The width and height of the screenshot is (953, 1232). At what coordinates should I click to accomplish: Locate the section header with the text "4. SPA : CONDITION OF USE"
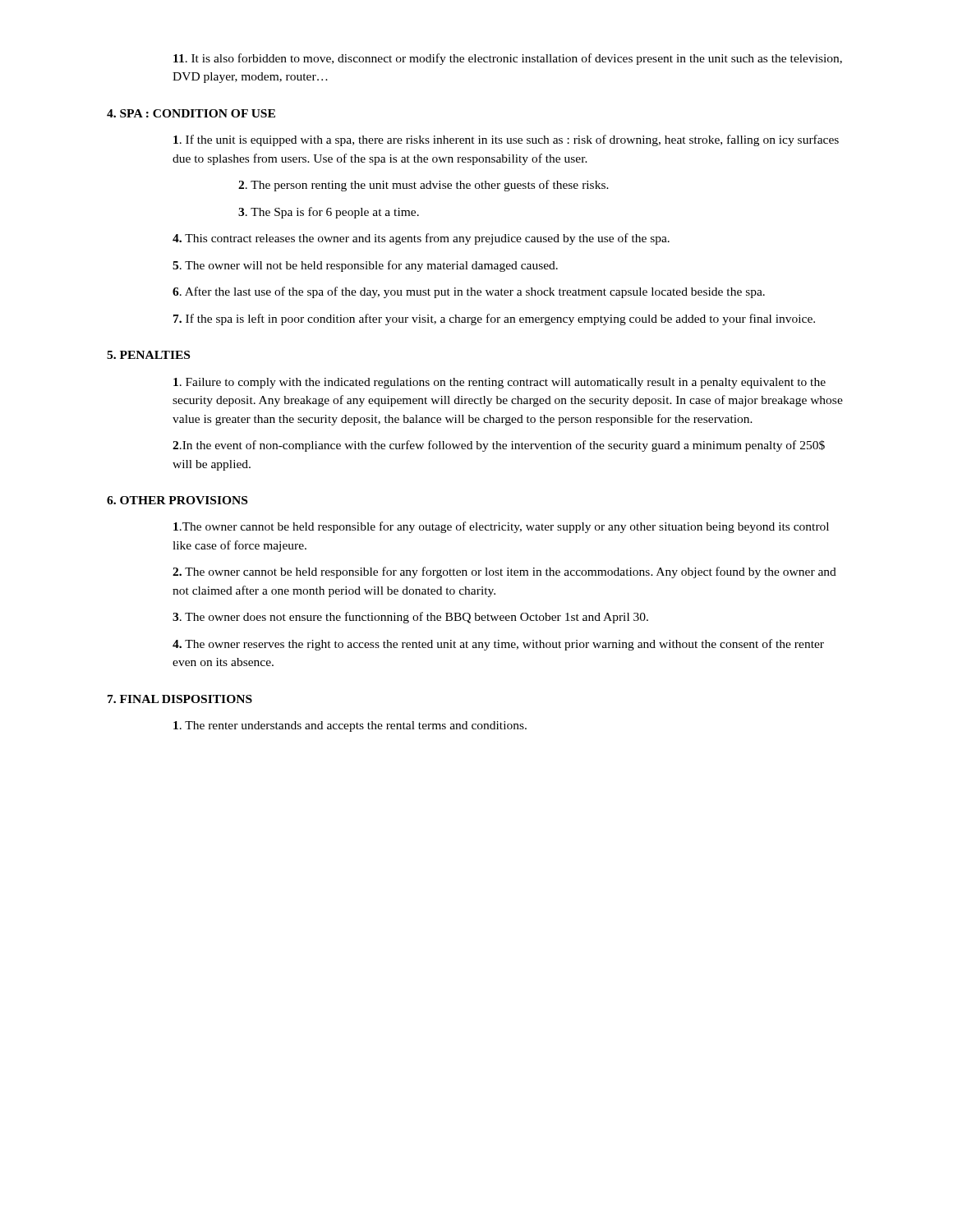tap(191, 113)
